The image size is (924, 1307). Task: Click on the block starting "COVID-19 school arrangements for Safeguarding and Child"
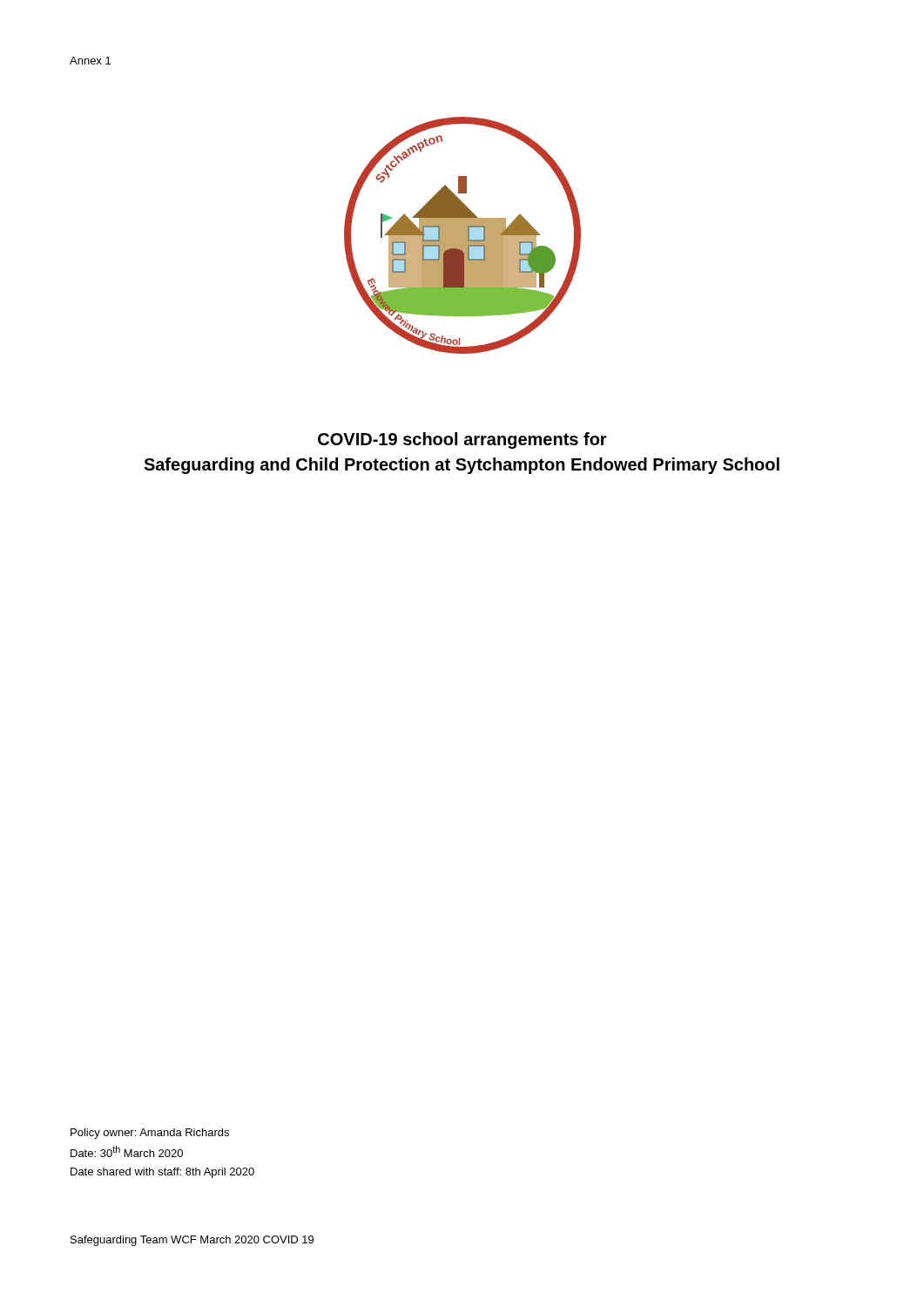point(462,452)
